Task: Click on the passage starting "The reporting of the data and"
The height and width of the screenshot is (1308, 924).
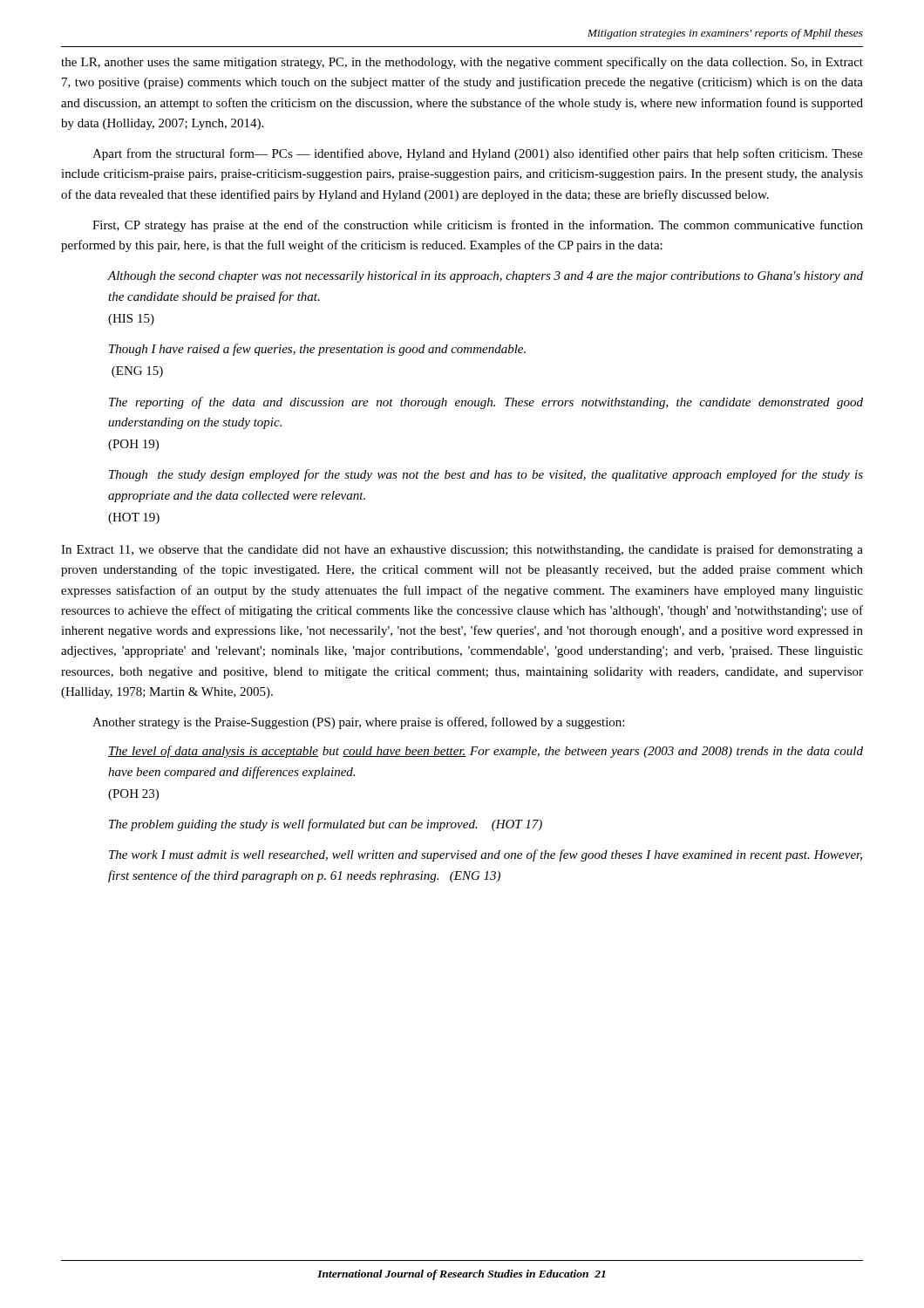Action: (x=486, y=403)
